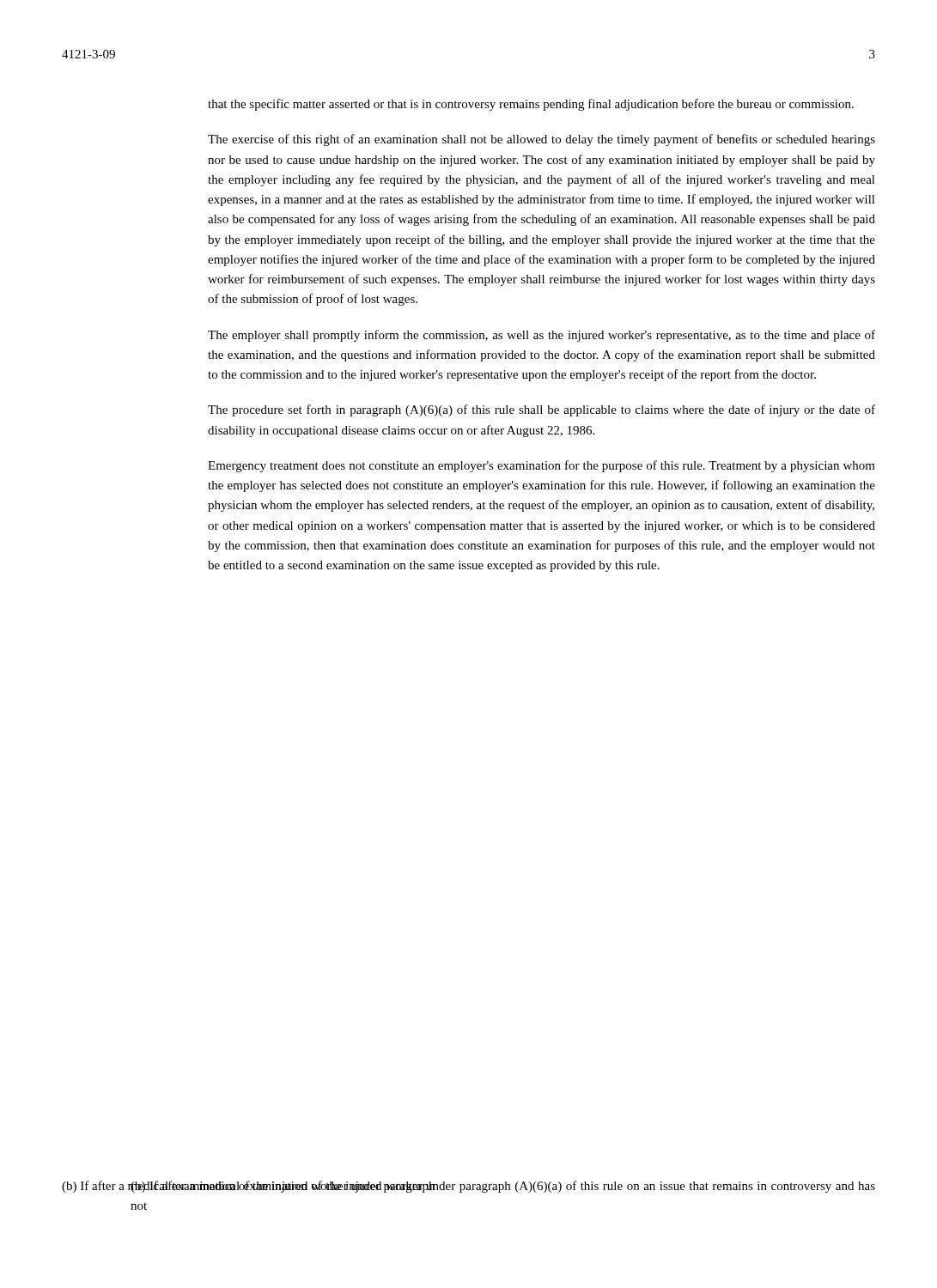Click on the text block that reads "The exercise of this right of"
Screen dimensions: 1288x937
(x=541, y=219)
